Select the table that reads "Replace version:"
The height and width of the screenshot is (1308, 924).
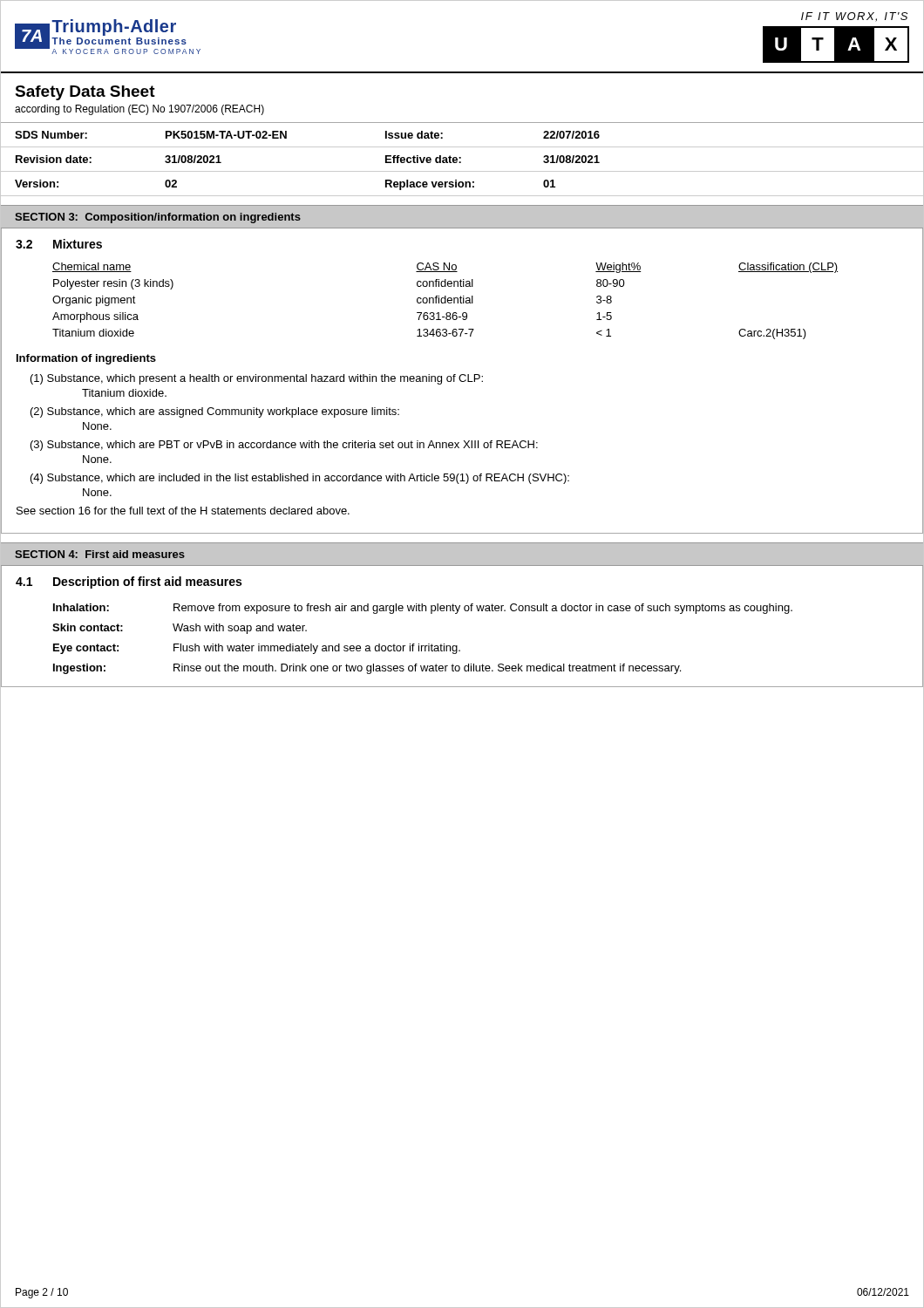462,160
